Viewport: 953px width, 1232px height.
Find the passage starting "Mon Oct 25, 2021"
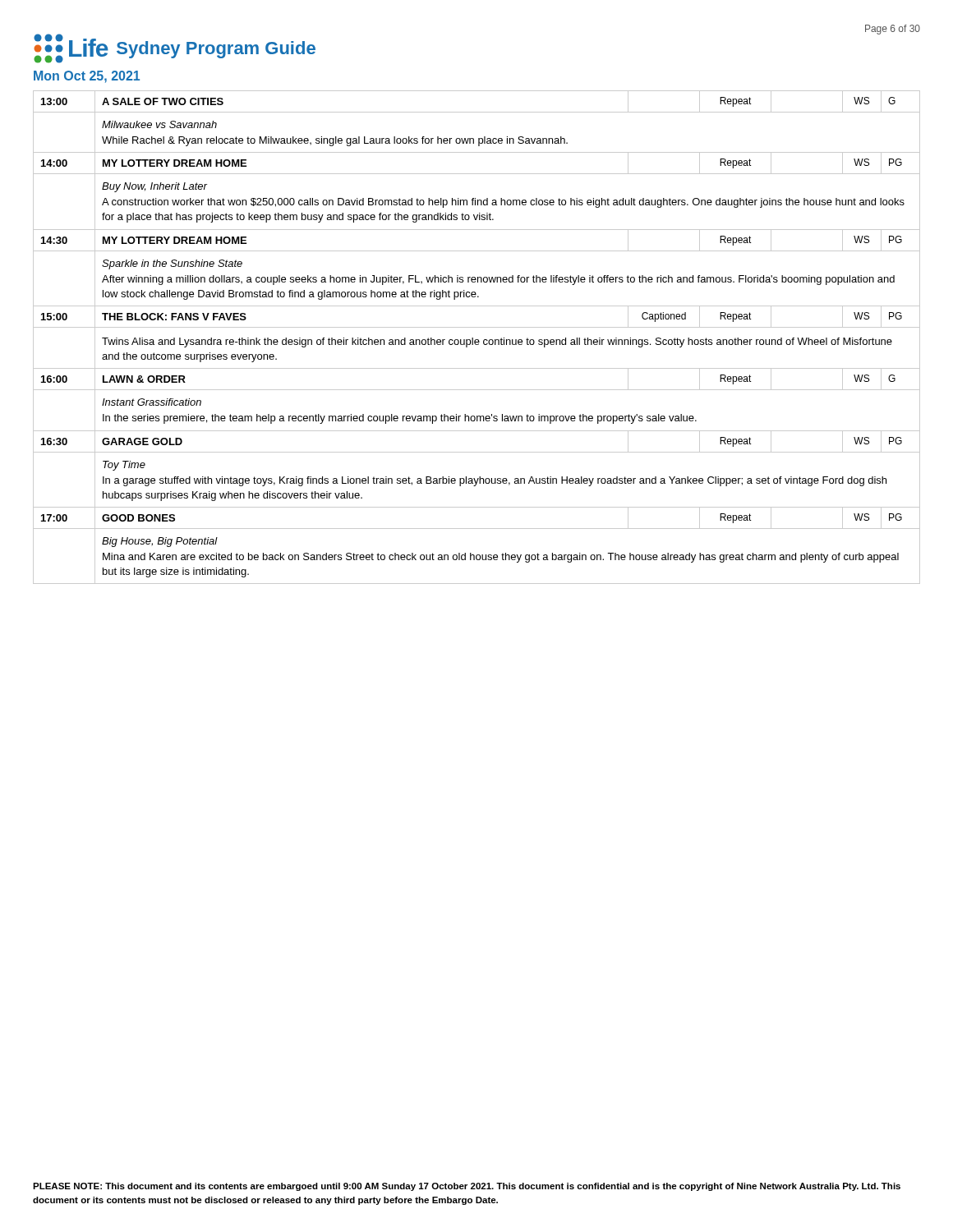point(87,76)
